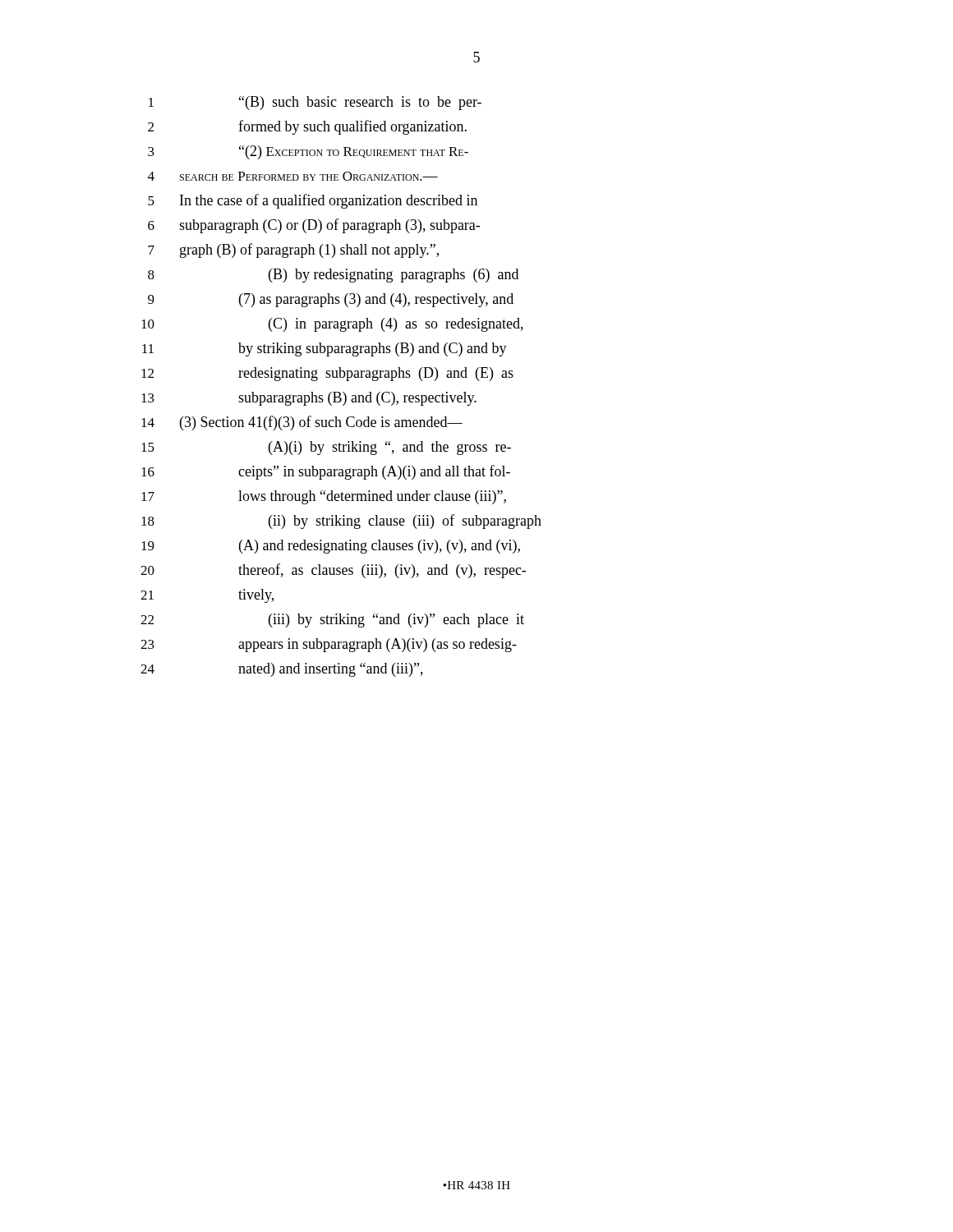
Task: Find the list item that says "19 (A) and redesignating clauses (iv),"
Action: click(493, 546)
